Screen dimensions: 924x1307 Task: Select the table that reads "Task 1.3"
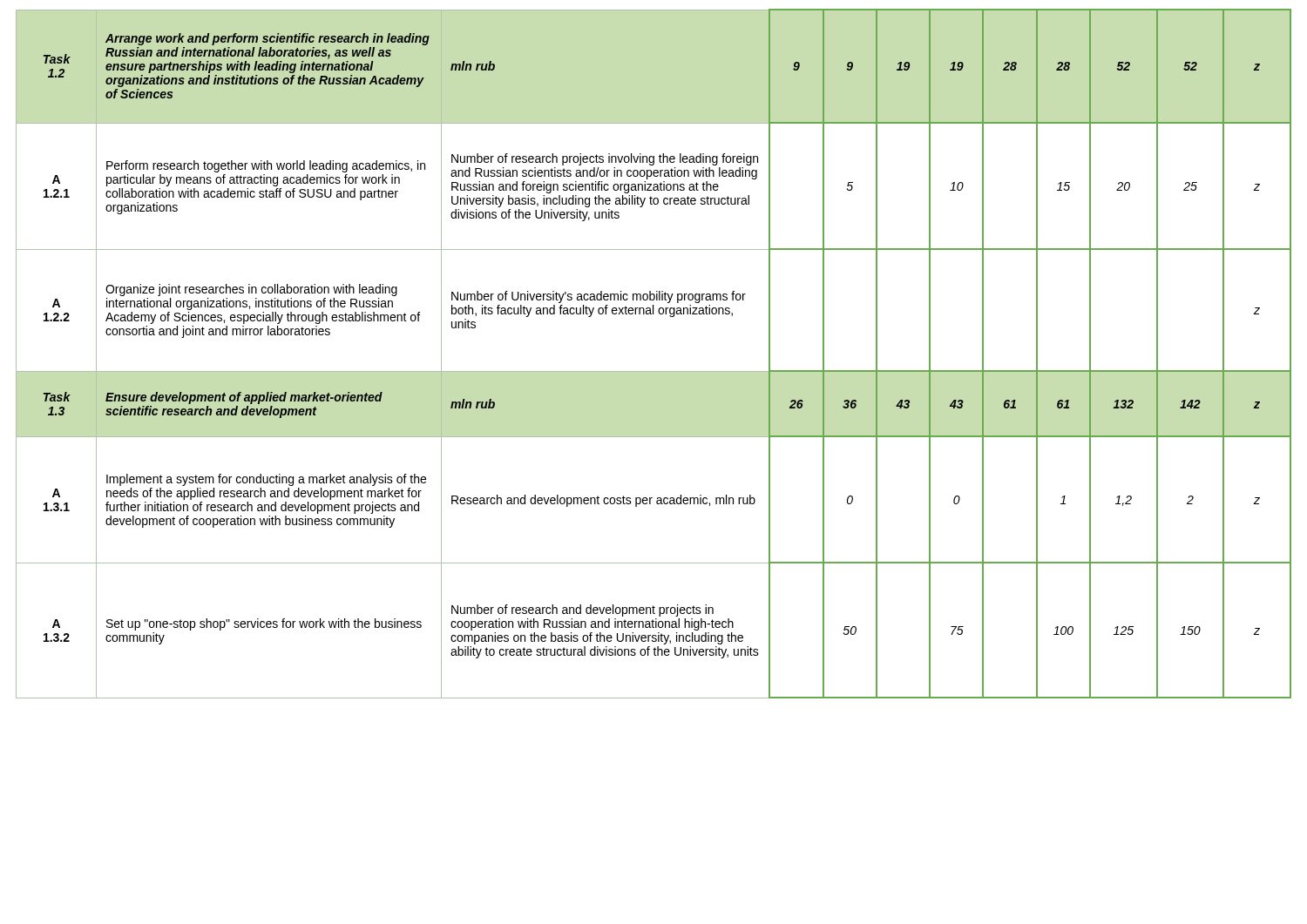pyautogui.click(x=654, y=354)
